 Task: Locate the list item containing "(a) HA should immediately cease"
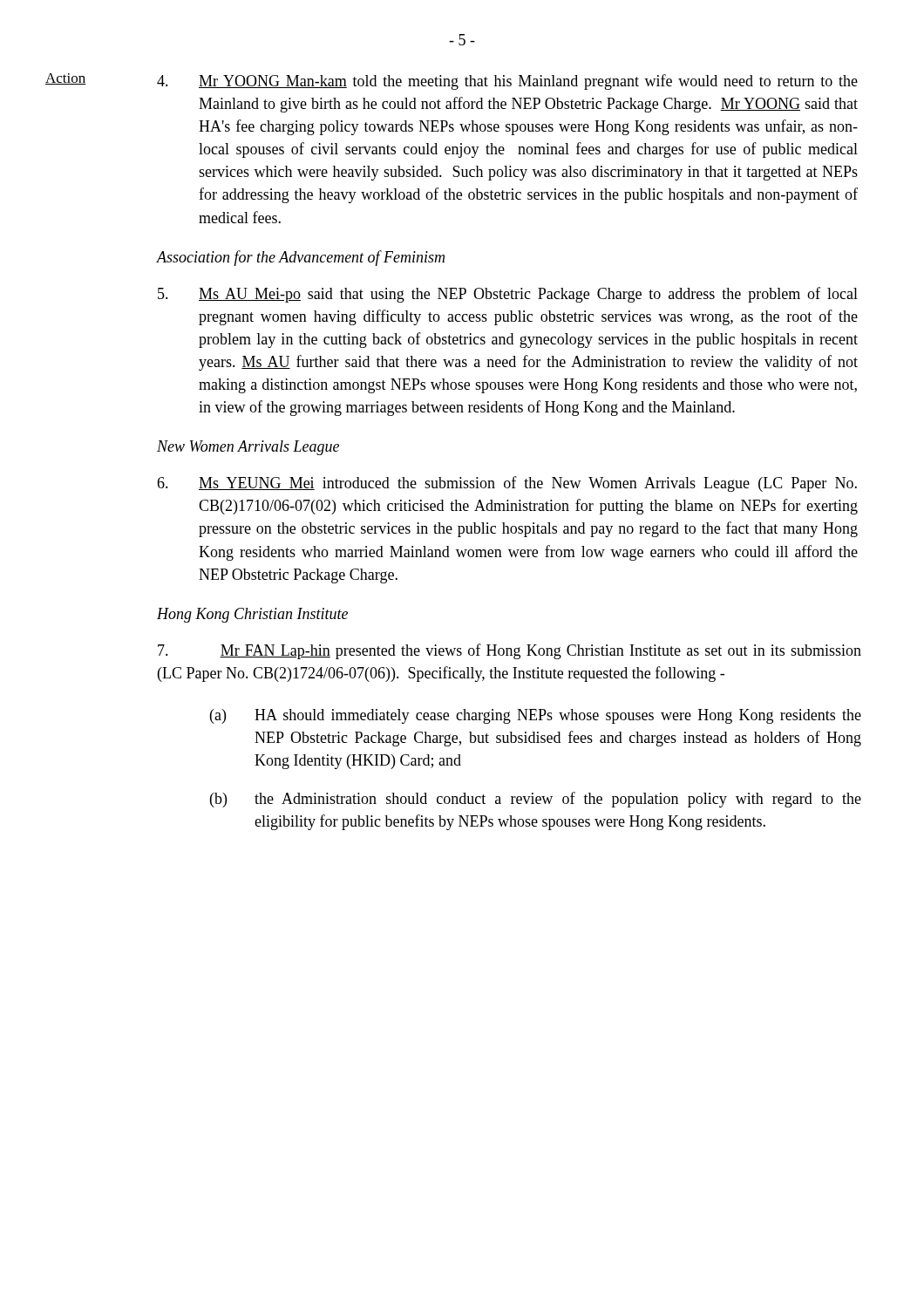(535, 738)
